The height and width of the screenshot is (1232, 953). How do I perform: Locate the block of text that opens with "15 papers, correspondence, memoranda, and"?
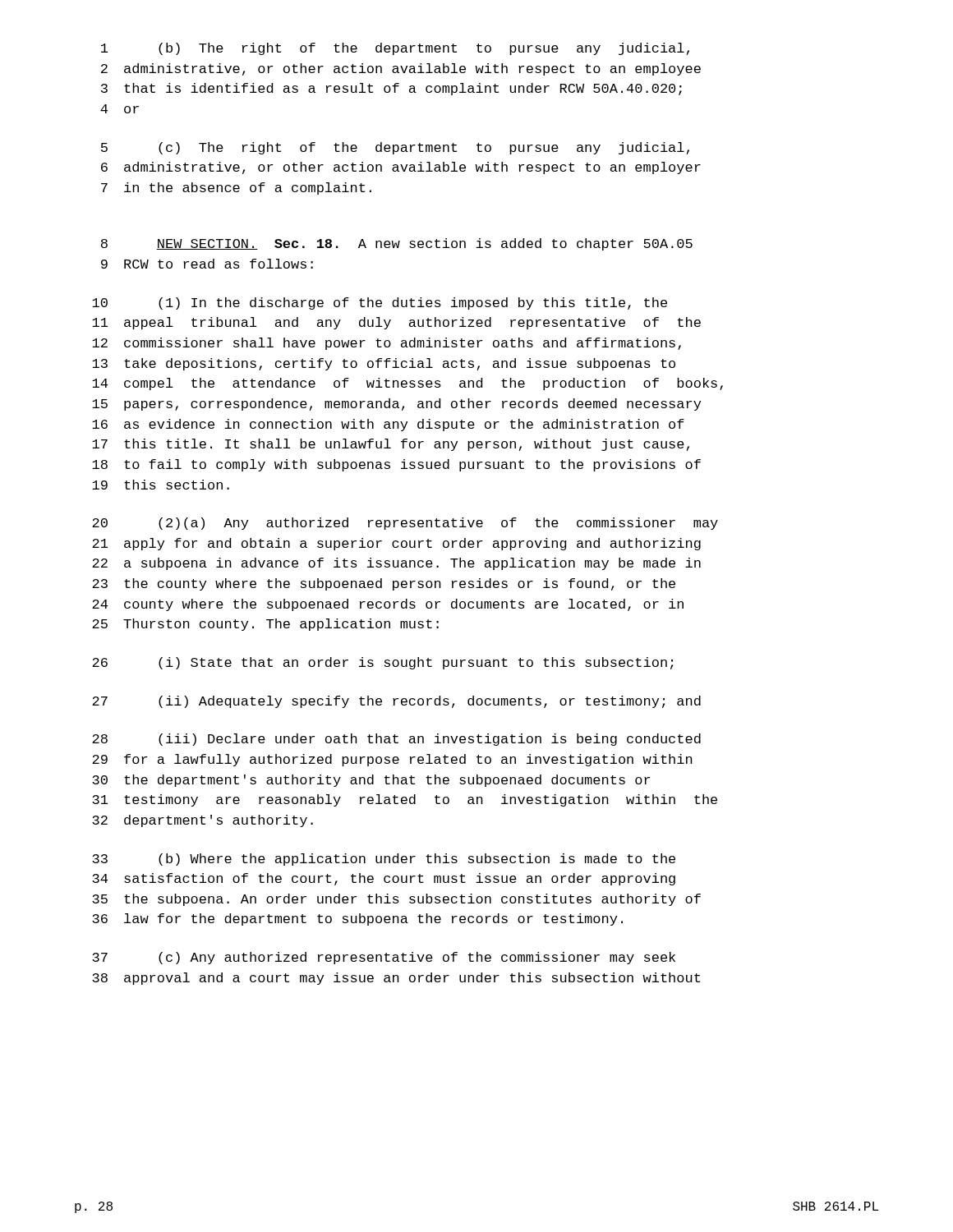(476, 405)
